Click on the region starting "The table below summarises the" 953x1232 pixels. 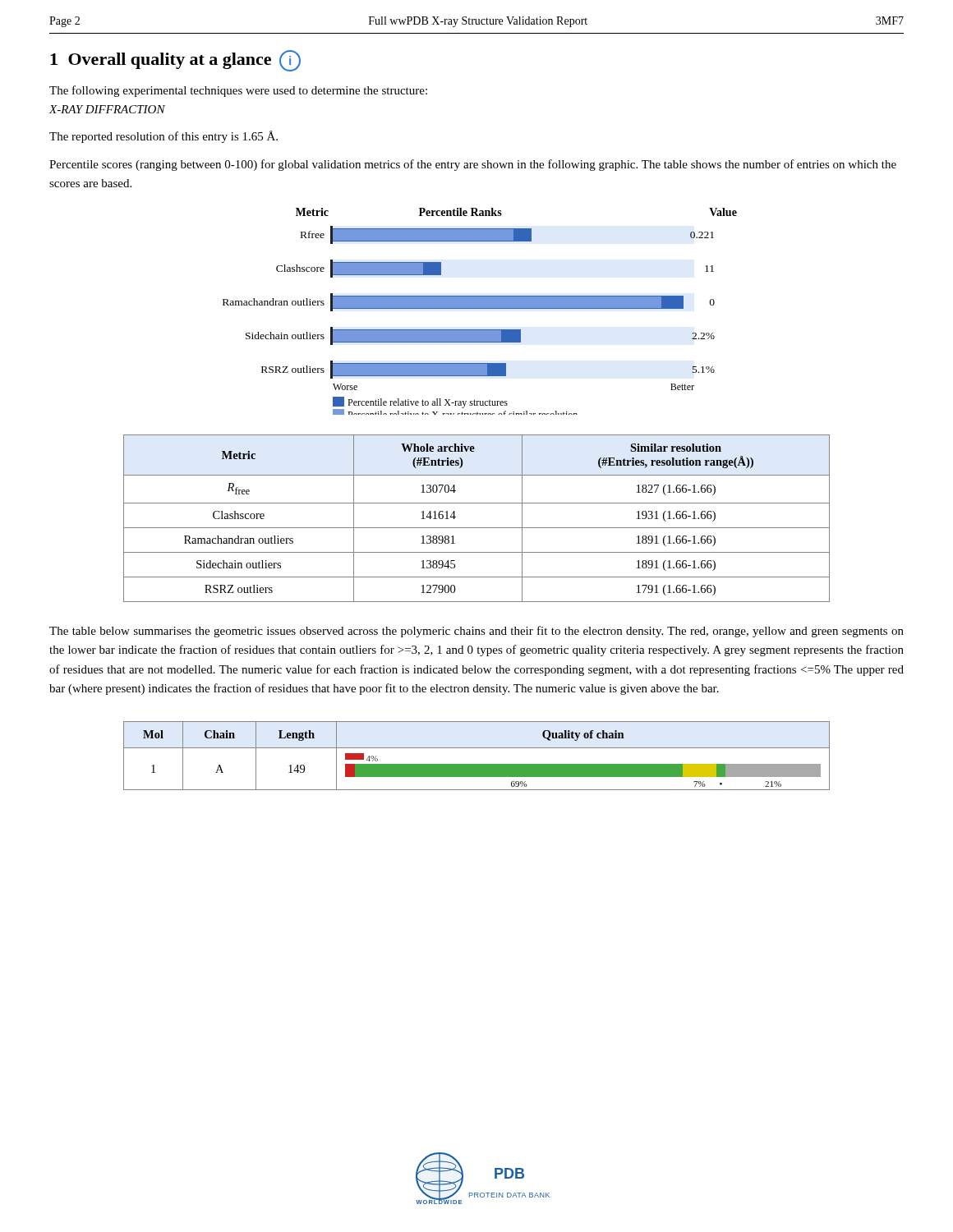pos(476,659)
